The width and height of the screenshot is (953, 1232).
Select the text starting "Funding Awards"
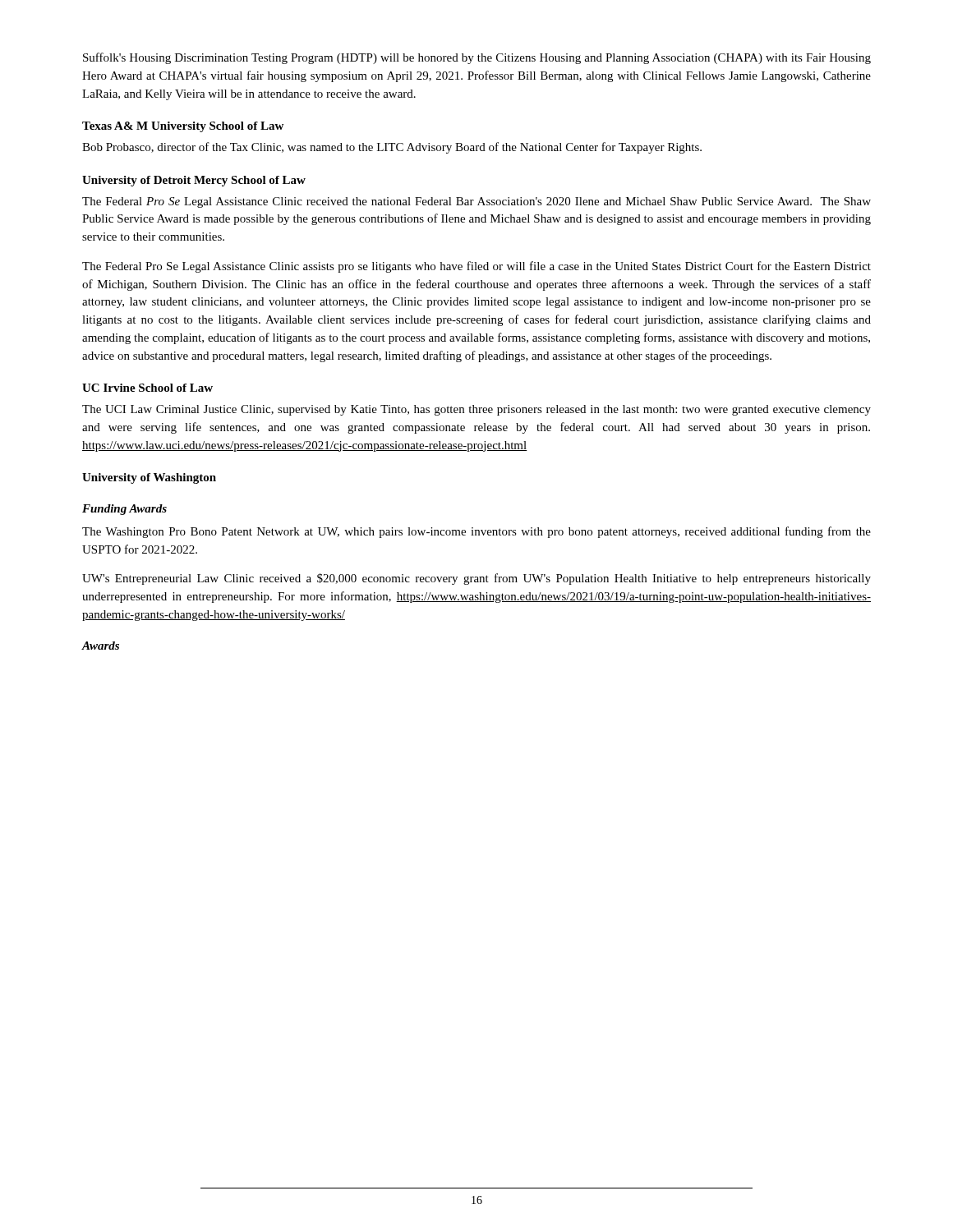(124, 510)
